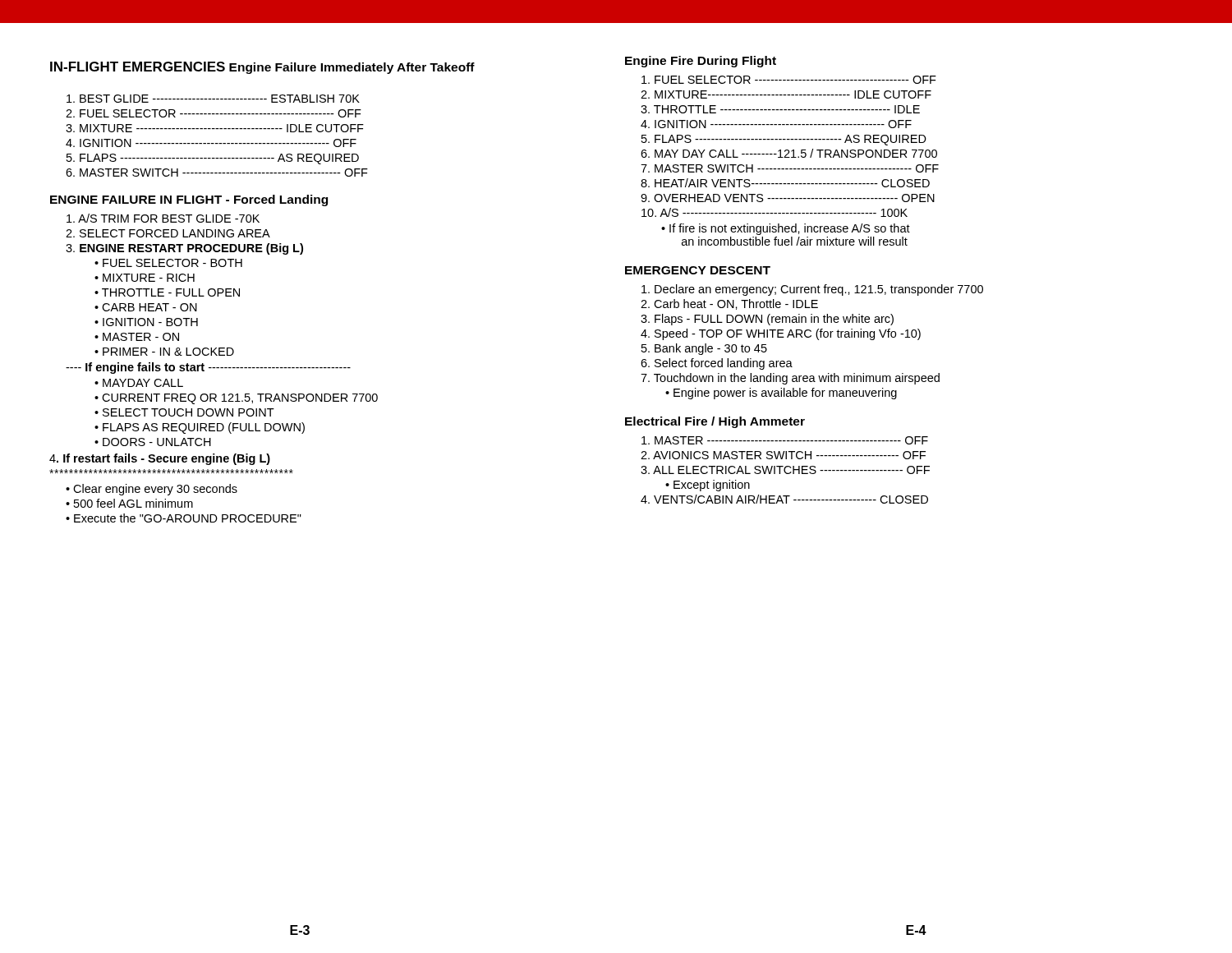Screen dimensions: 953x1232
Task: Select the section header containing "Electrical Fire / High Ammeter"
Action: [715, 421]
